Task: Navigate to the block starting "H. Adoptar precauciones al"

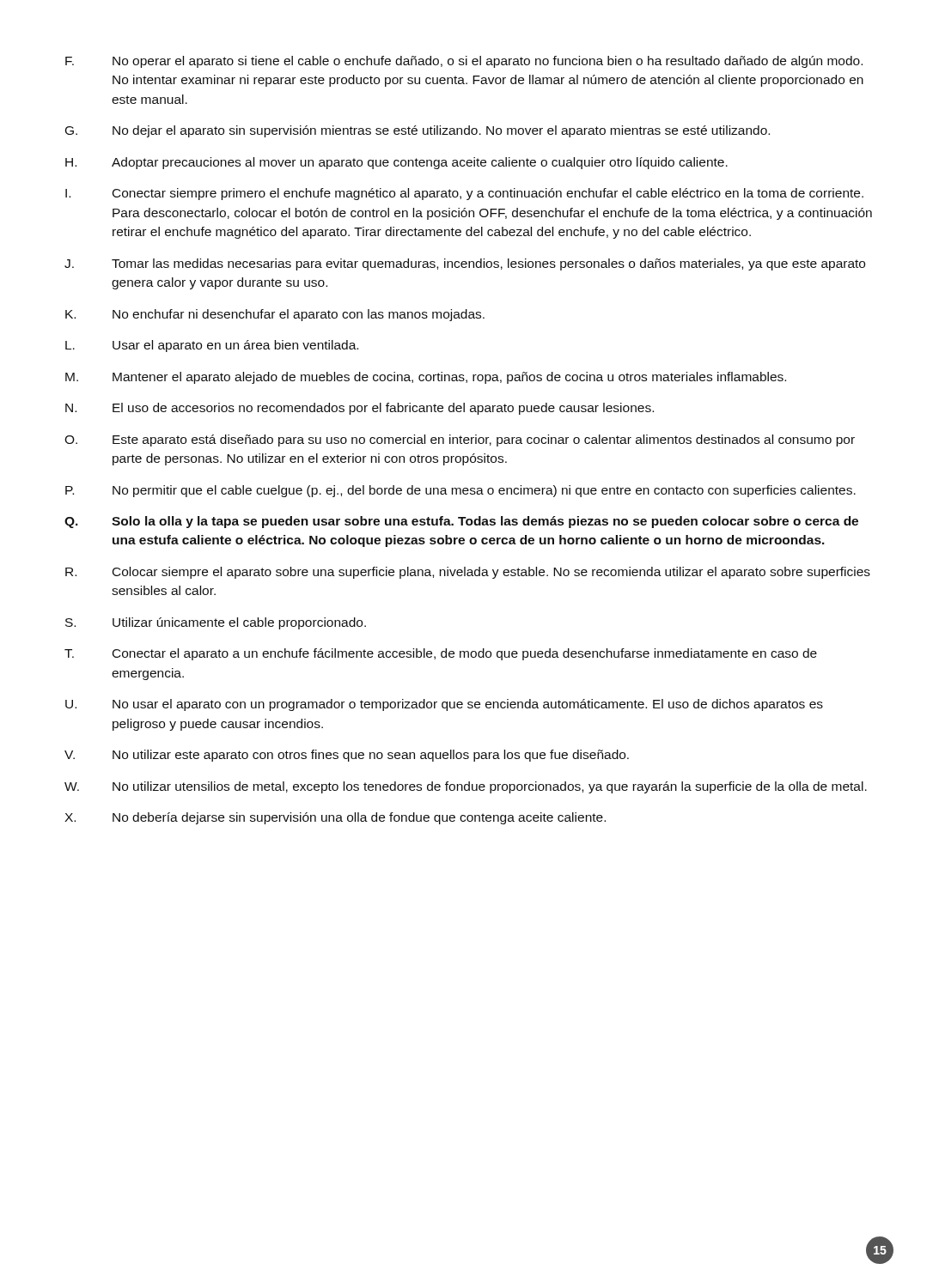Action: pos(472,162)
